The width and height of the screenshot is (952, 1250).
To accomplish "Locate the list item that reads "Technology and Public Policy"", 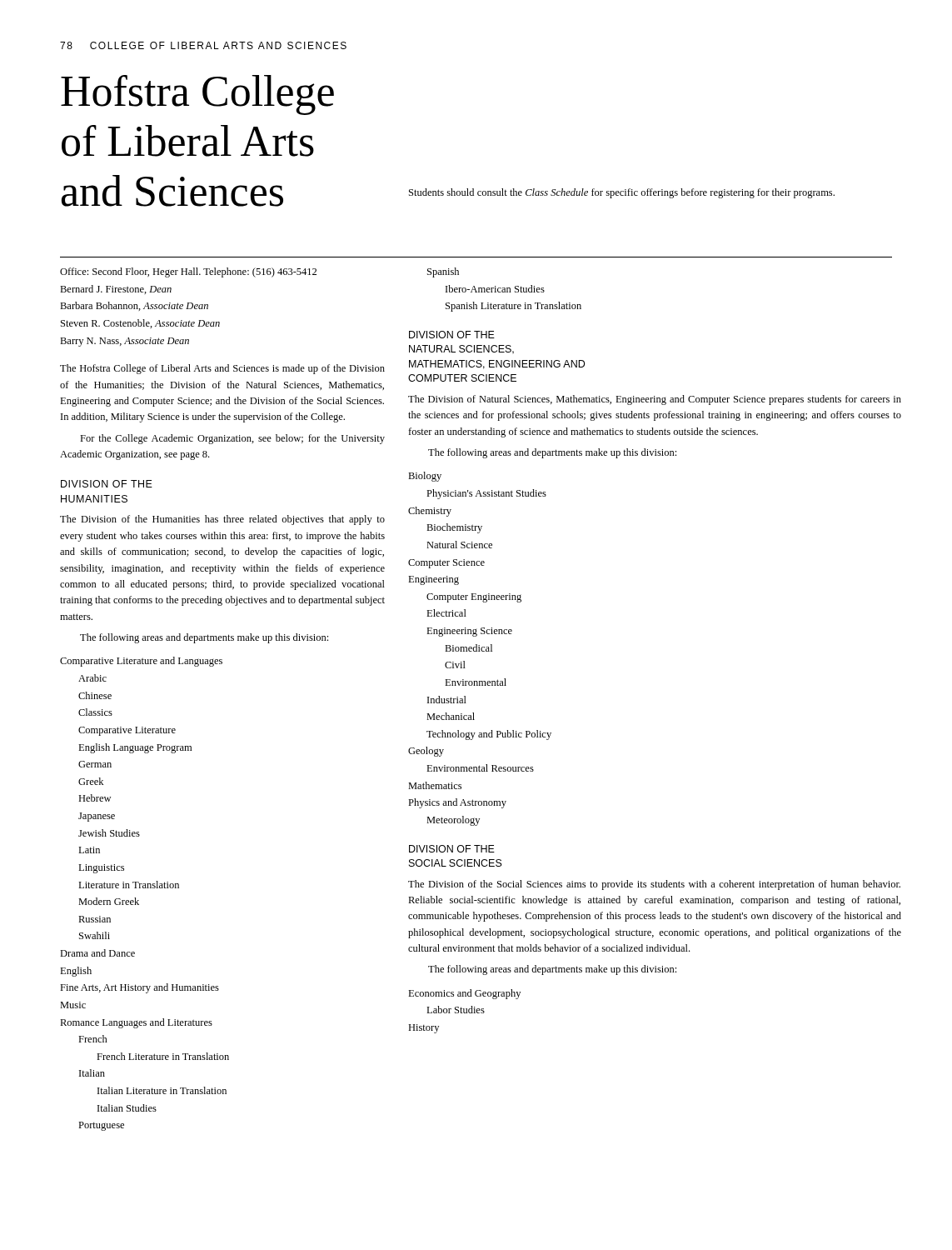I will click(x=489, y=734).
